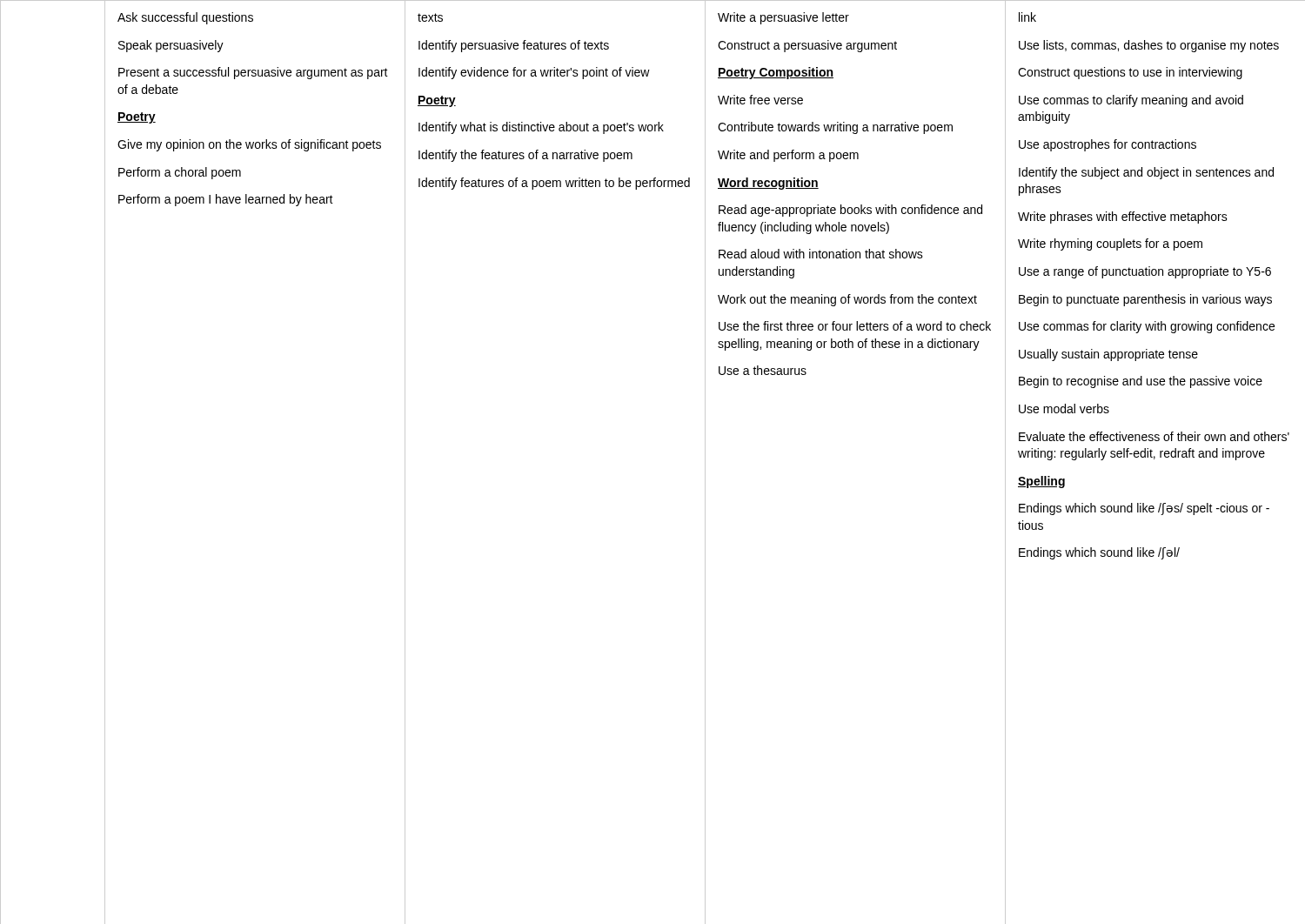Image resolution: width=1305 pixels, height=924 pixels.
Task: Locate the text starting "Perform a choral poem"
Action: (x=179, y=172)
